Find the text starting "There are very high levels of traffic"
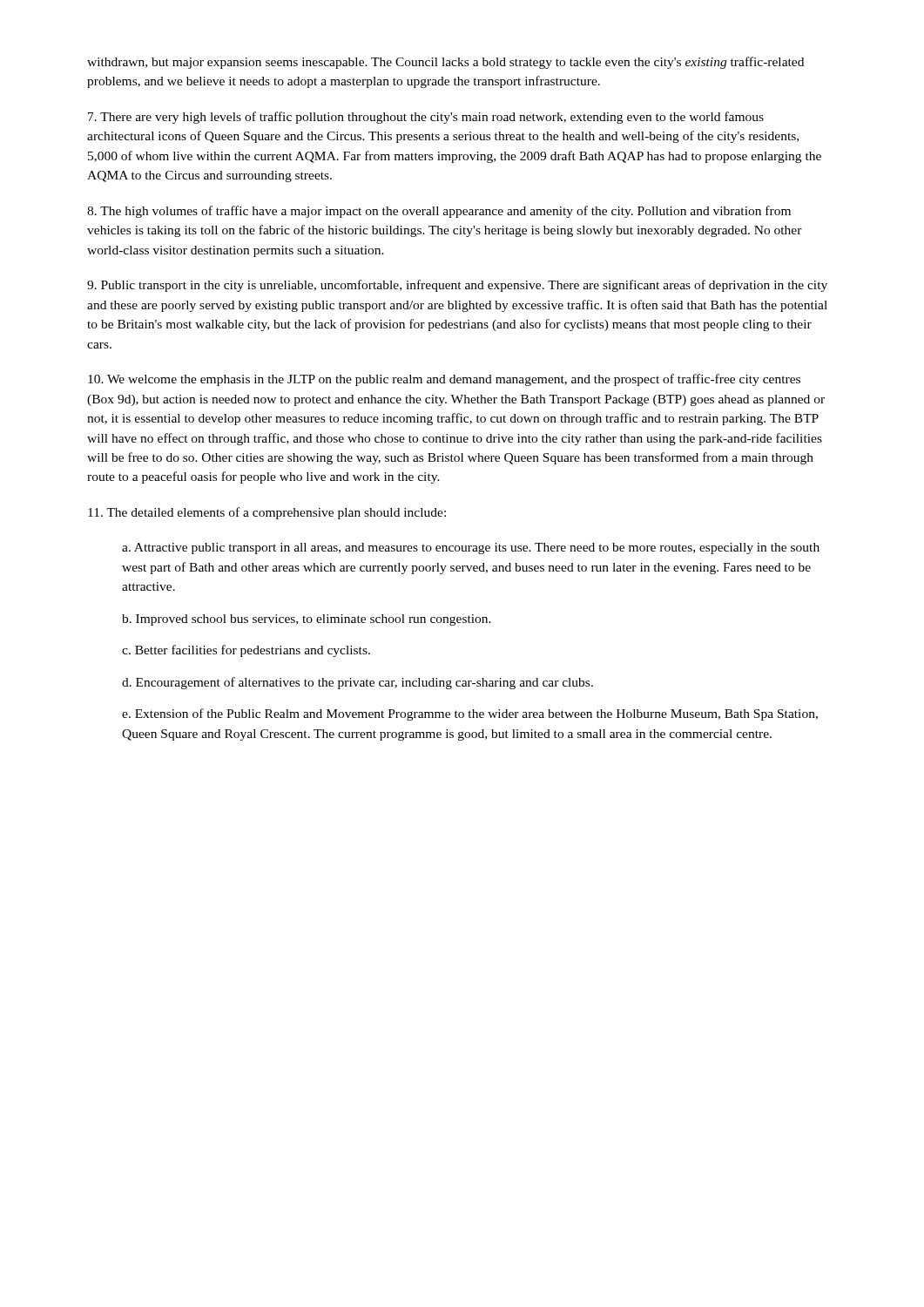 click(x=454, y=146)
